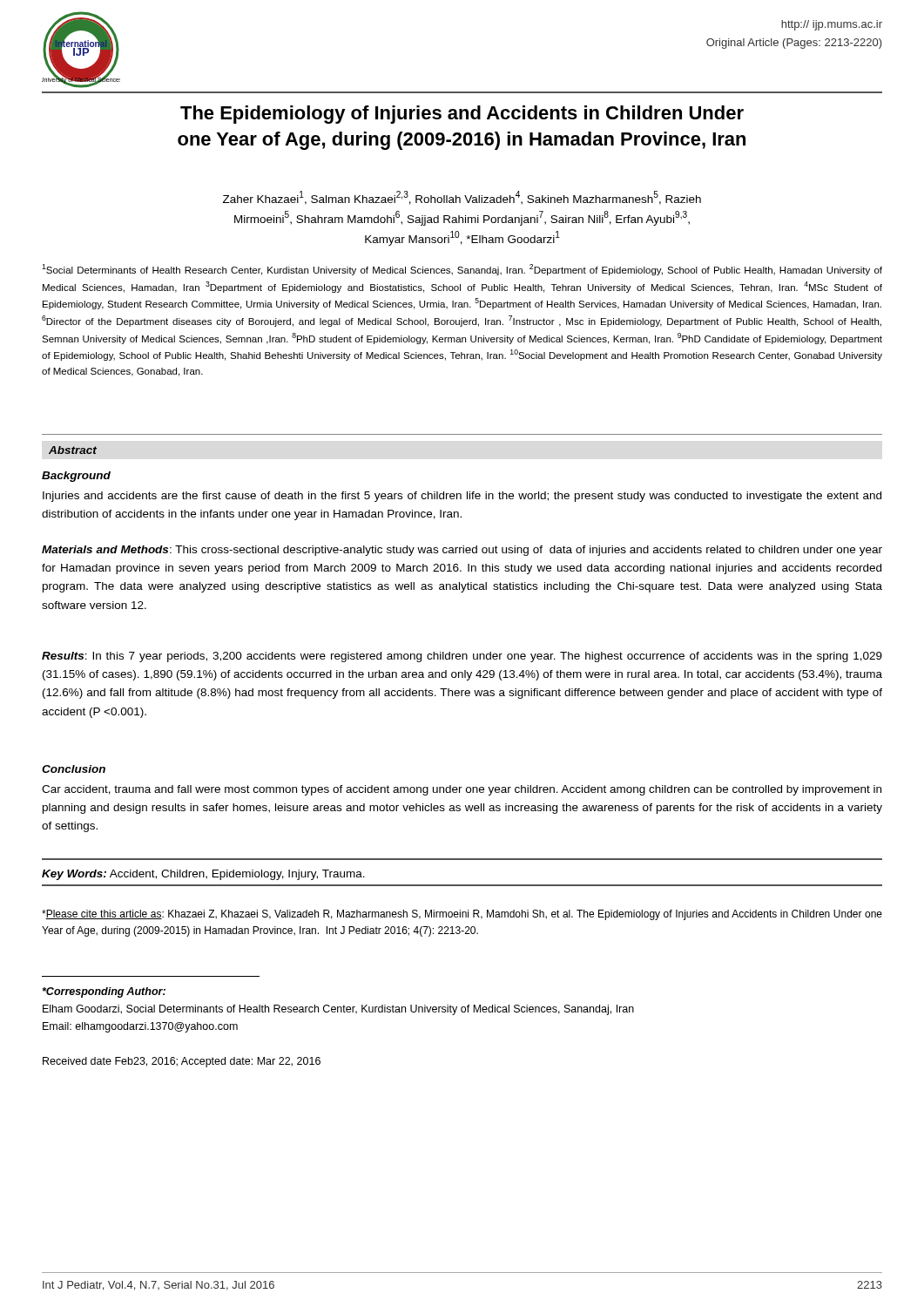Find the block on this page that starts "1Social Determinants of Health Research Center, Kurdistan"
The width and height of the screenshot is (924, 1307).
click(x=462, y=319)
